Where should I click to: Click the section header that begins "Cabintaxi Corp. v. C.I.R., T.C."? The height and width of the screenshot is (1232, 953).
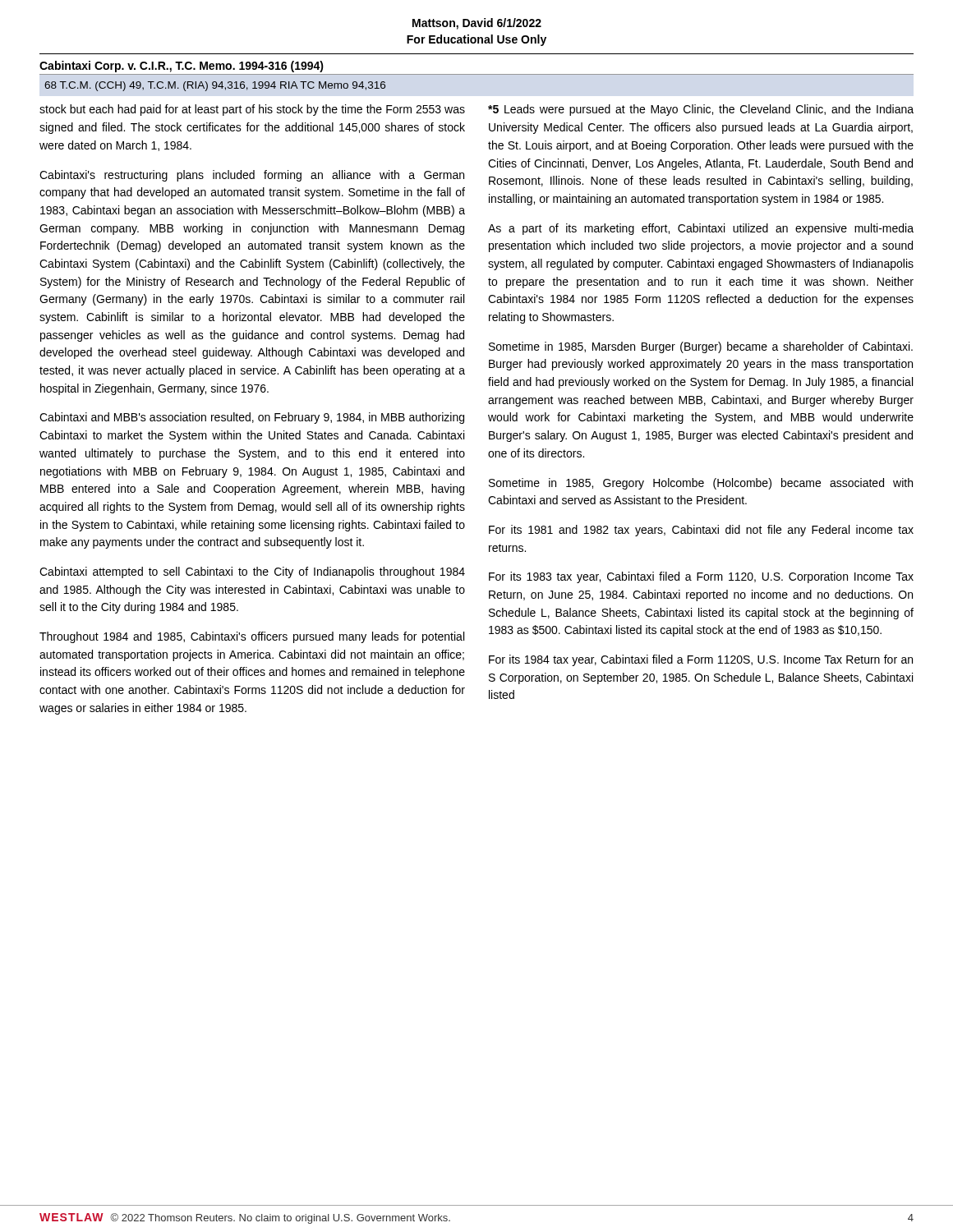[x=182, y=65]
